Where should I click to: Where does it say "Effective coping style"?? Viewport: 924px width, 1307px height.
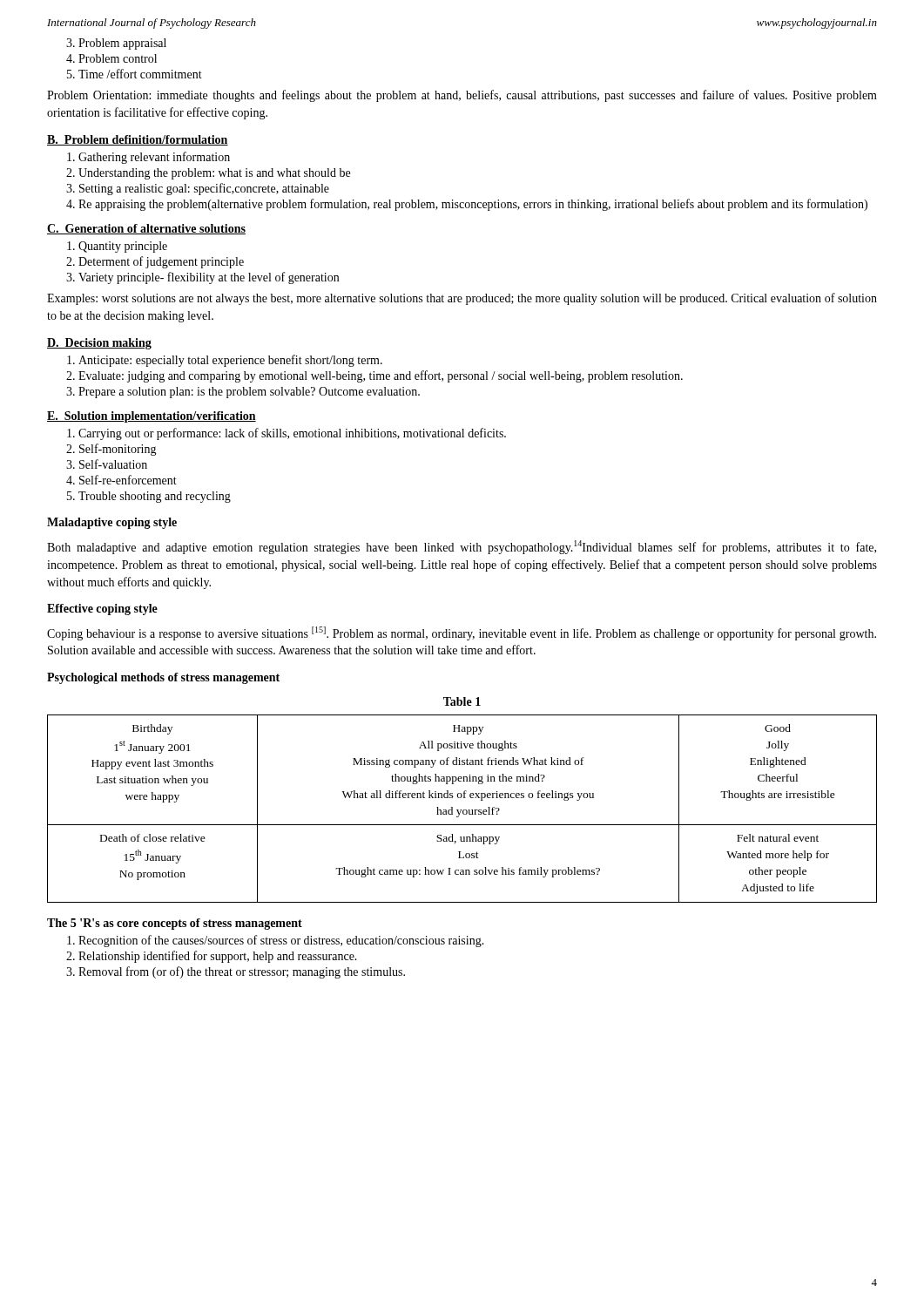[102, 609]
